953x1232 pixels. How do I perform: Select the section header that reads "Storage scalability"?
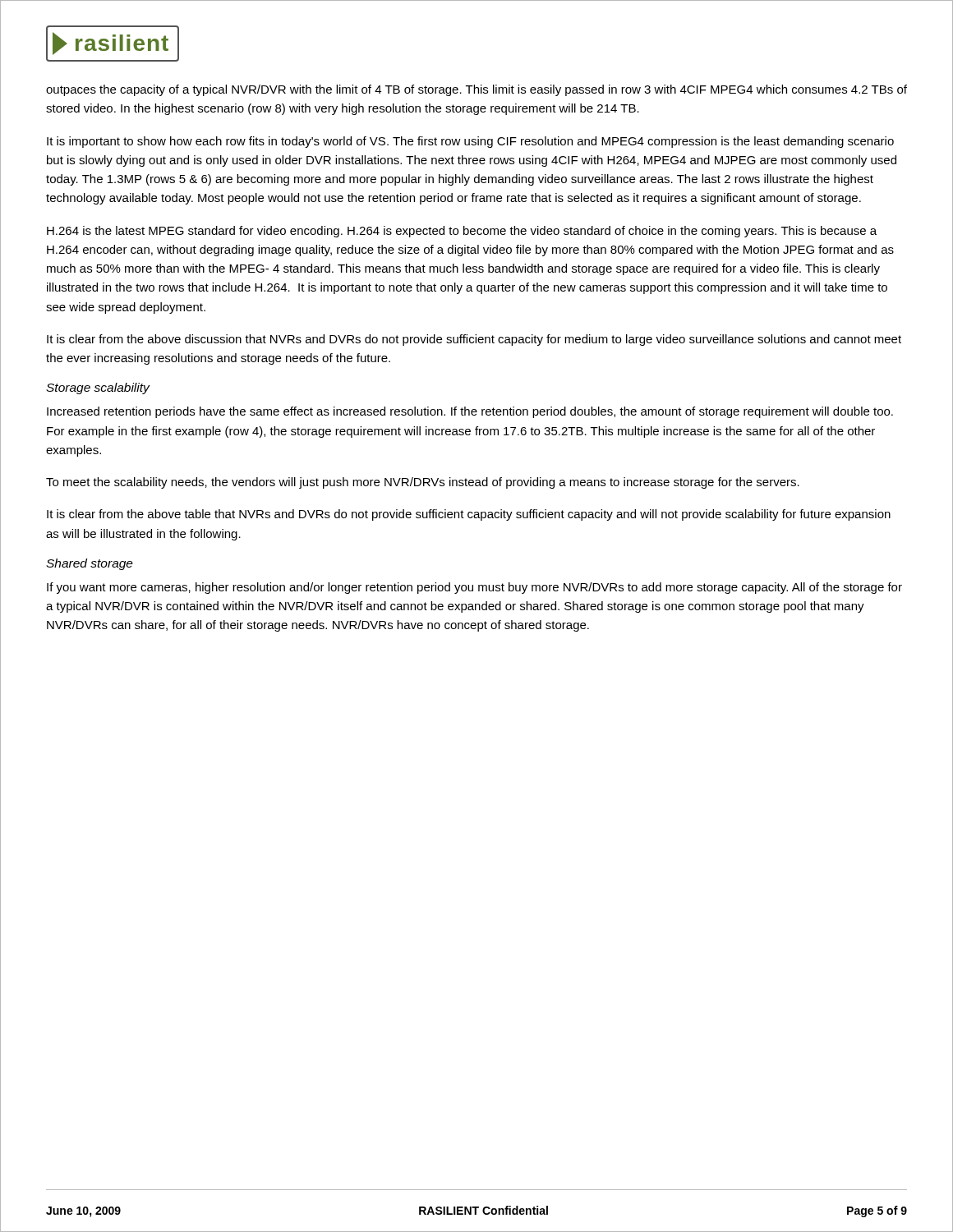point(98,387)
